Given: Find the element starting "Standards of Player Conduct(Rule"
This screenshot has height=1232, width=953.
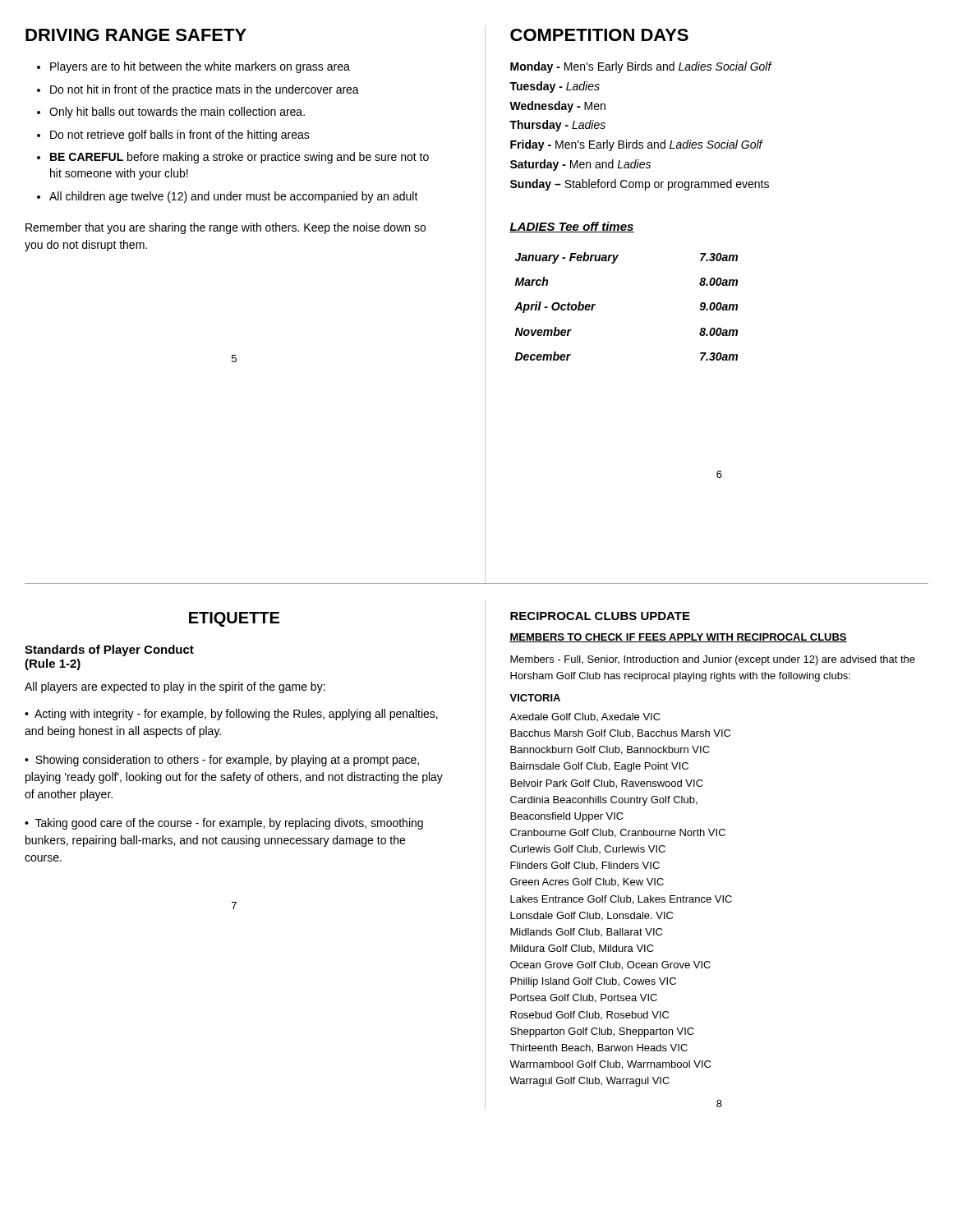Looking at the screenshot, I should click(x=109, y=656).
